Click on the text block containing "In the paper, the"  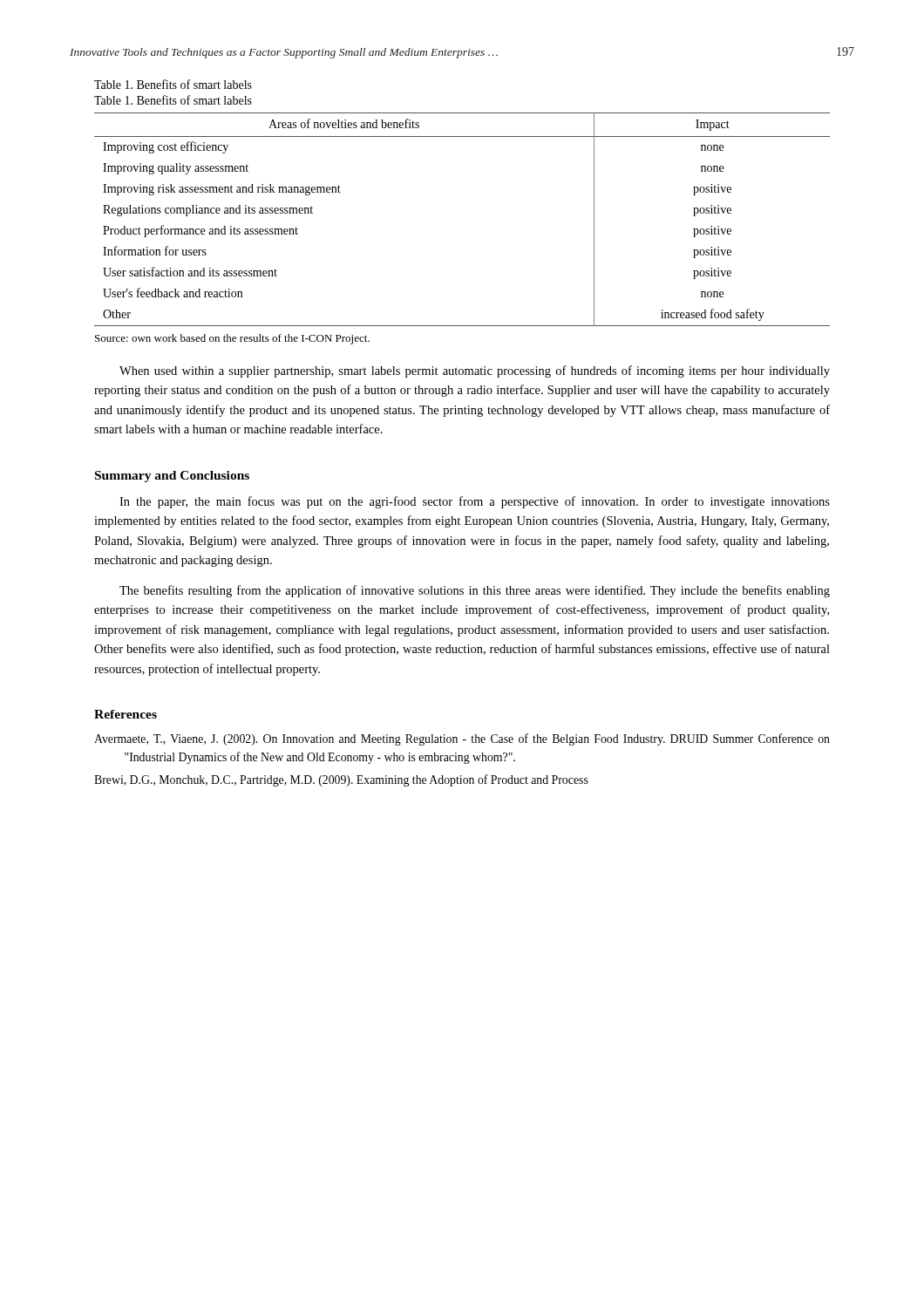click(x=462, y=531)
